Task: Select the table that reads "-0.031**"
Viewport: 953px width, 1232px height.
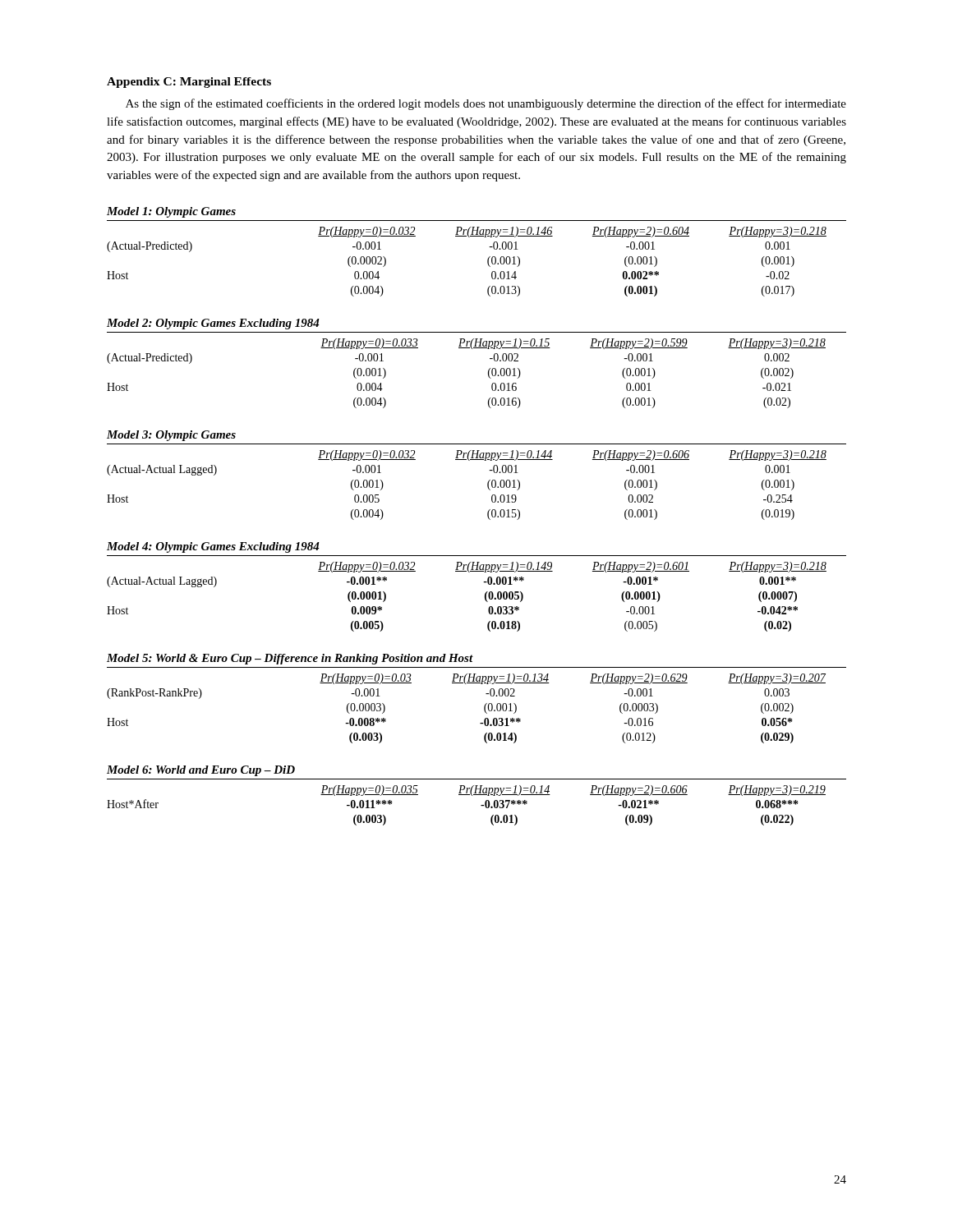Action: [476, 698]
